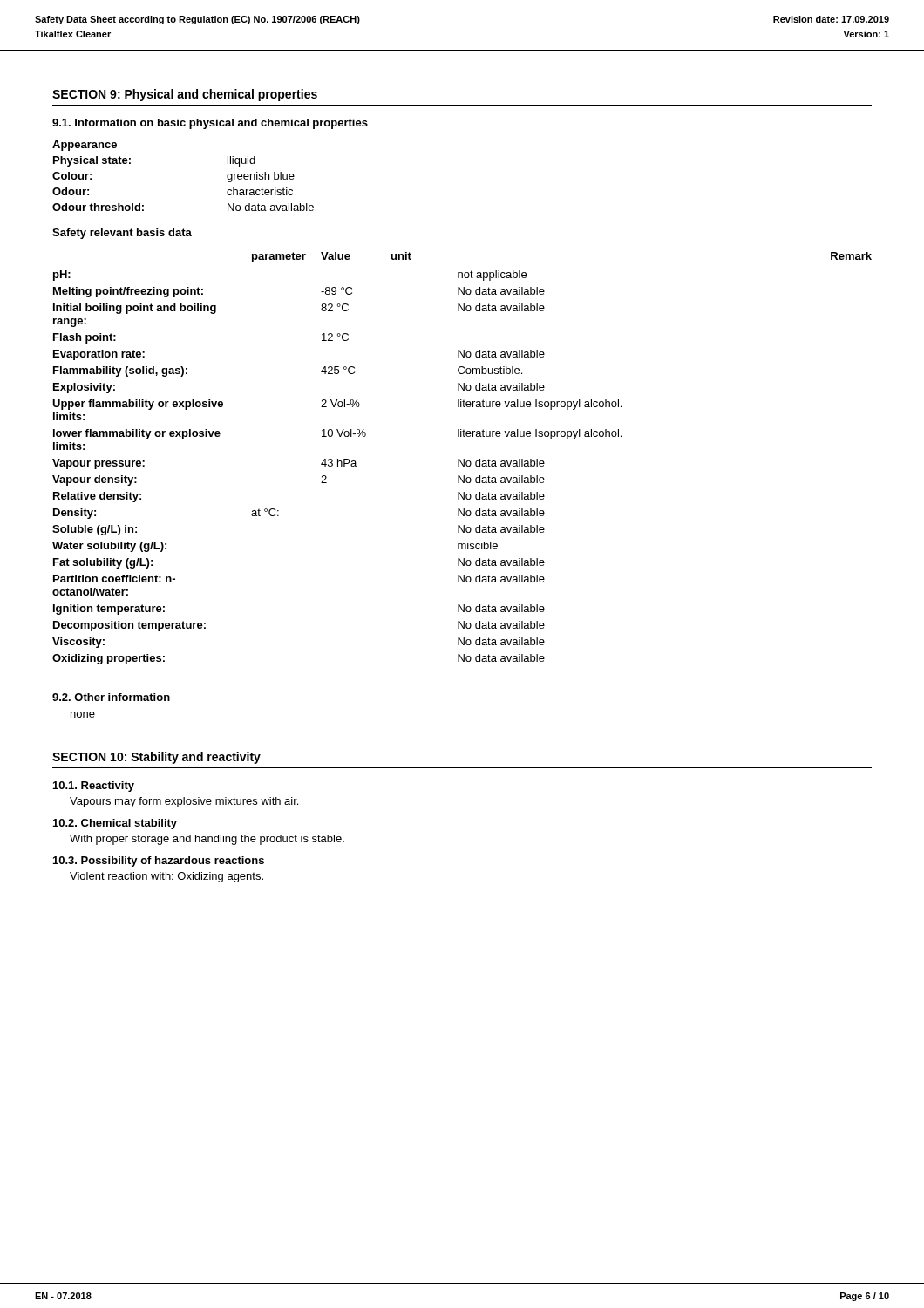Point to the section header beginning "10.3. Possibility of hazardous"
This screenshot has width=924, height=1308.
pyautogui.click(x=158, y=860)
